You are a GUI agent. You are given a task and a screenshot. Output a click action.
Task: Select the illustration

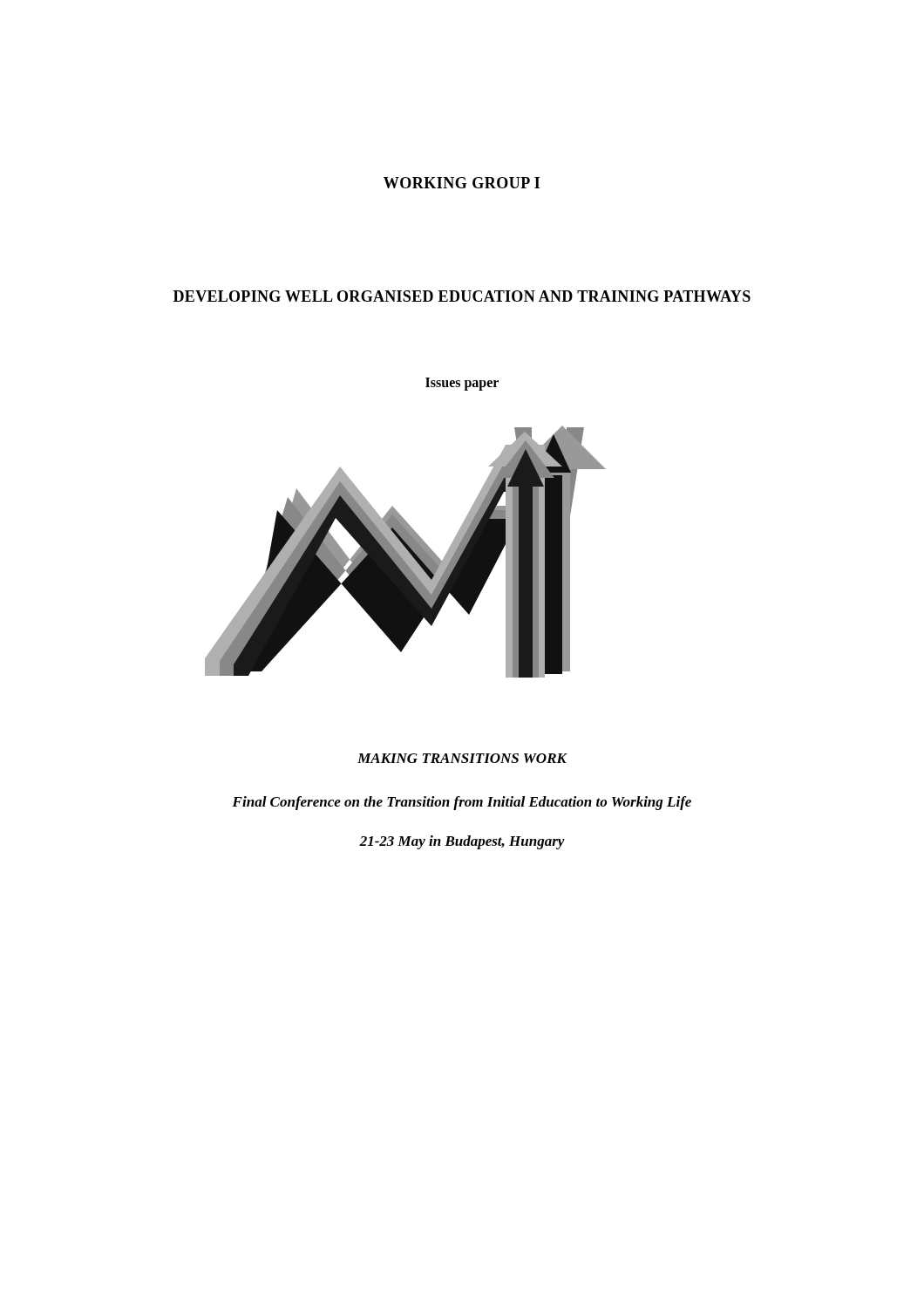click(401, 558)
